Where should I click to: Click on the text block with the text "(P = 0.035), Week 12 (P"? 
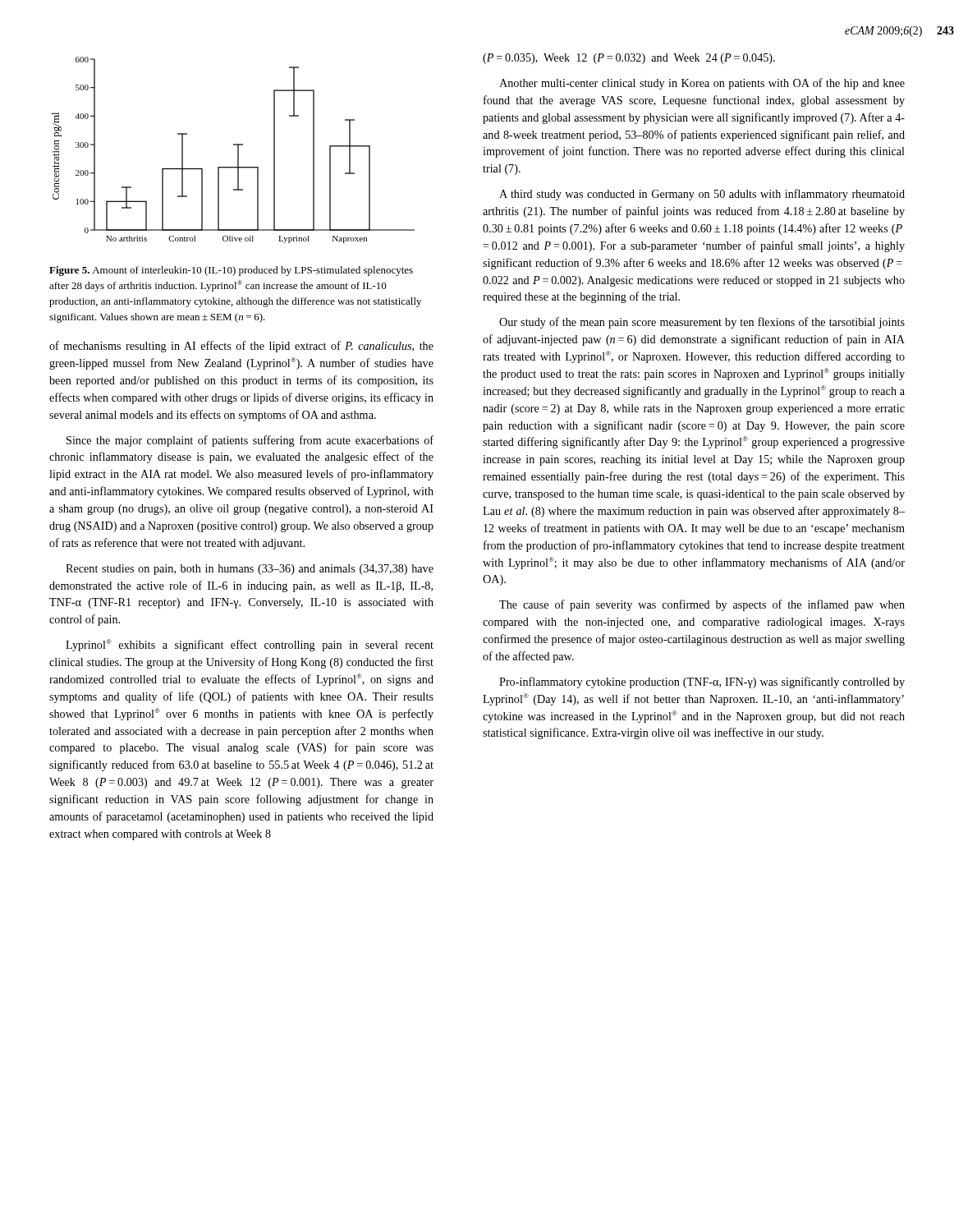pos(694,58)
